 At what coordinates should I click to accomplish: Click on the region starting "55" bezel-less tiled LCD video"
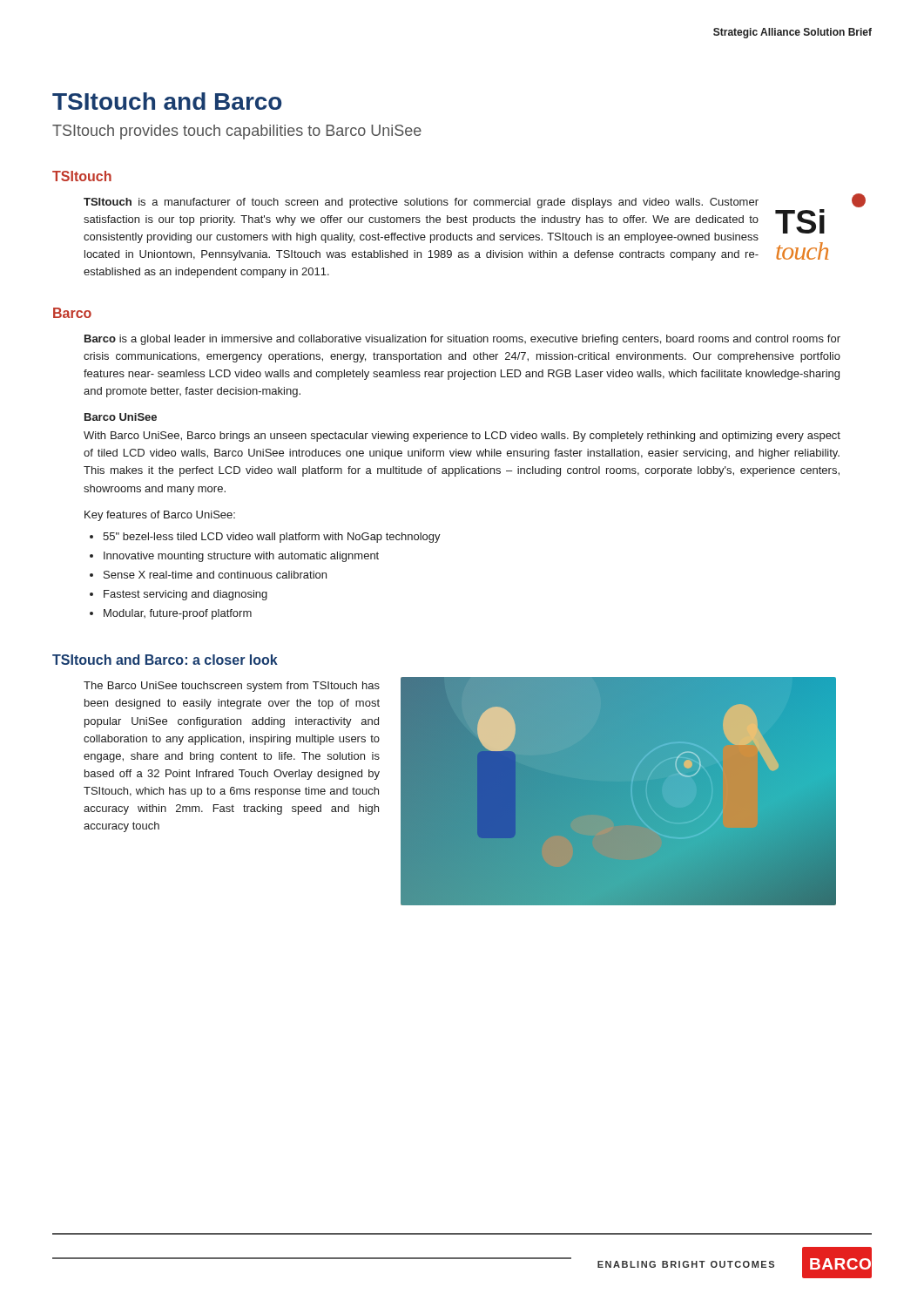(272, 536)
